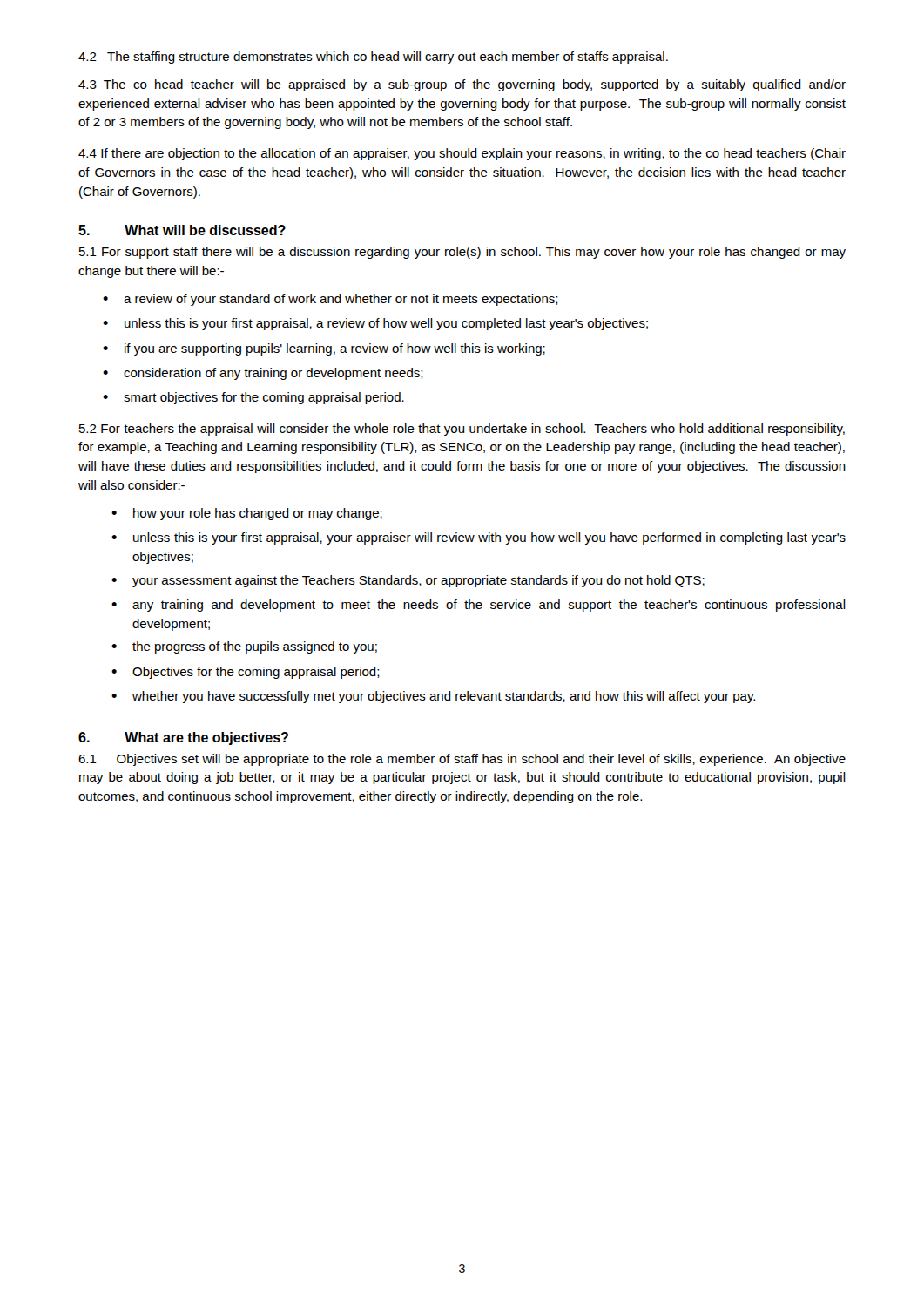Select the text block with the text "3 The co"

pyautogui.click(x=462, y=103)
